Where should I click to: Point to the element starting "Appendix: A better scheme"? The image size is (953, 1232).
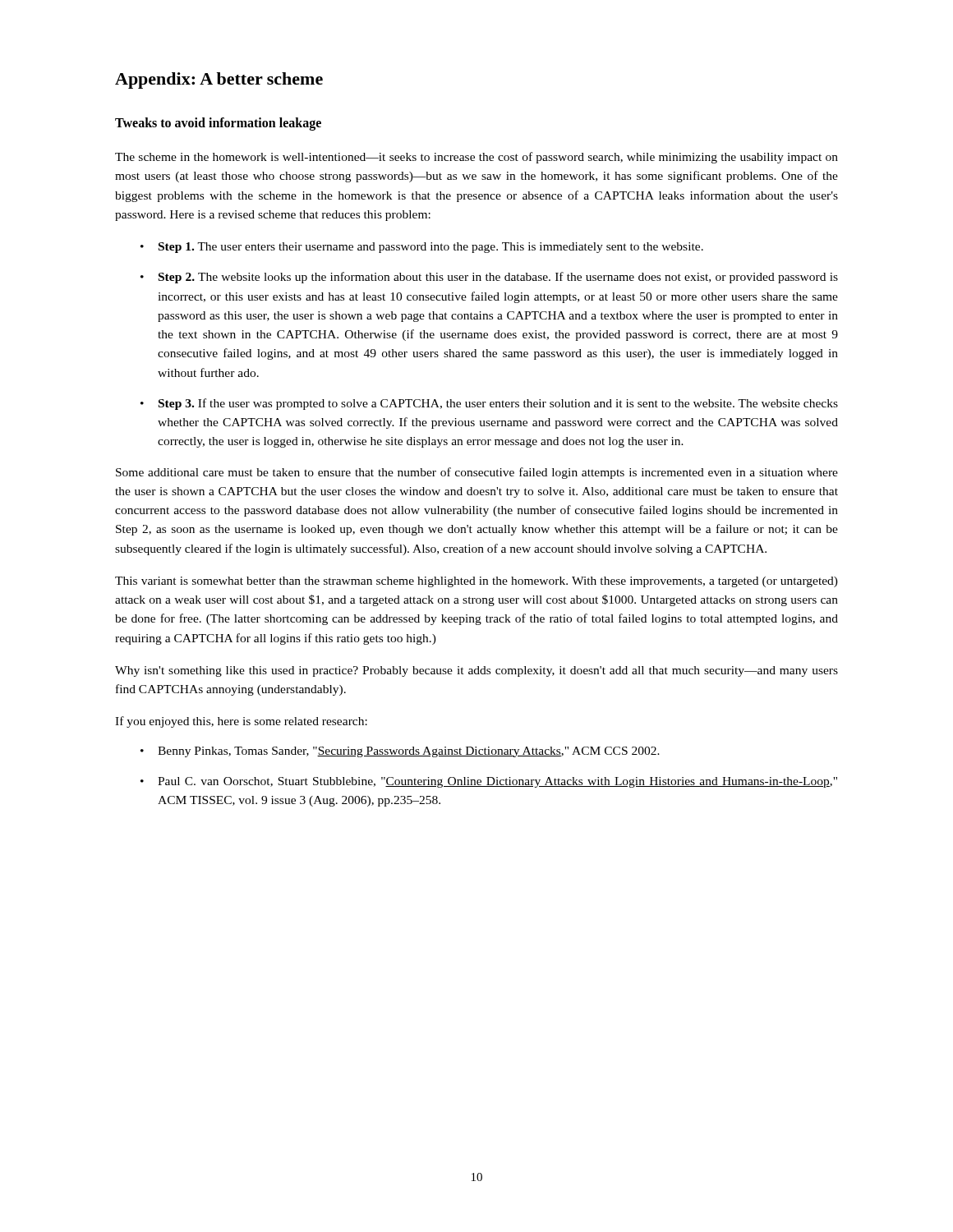pos(219,78)
